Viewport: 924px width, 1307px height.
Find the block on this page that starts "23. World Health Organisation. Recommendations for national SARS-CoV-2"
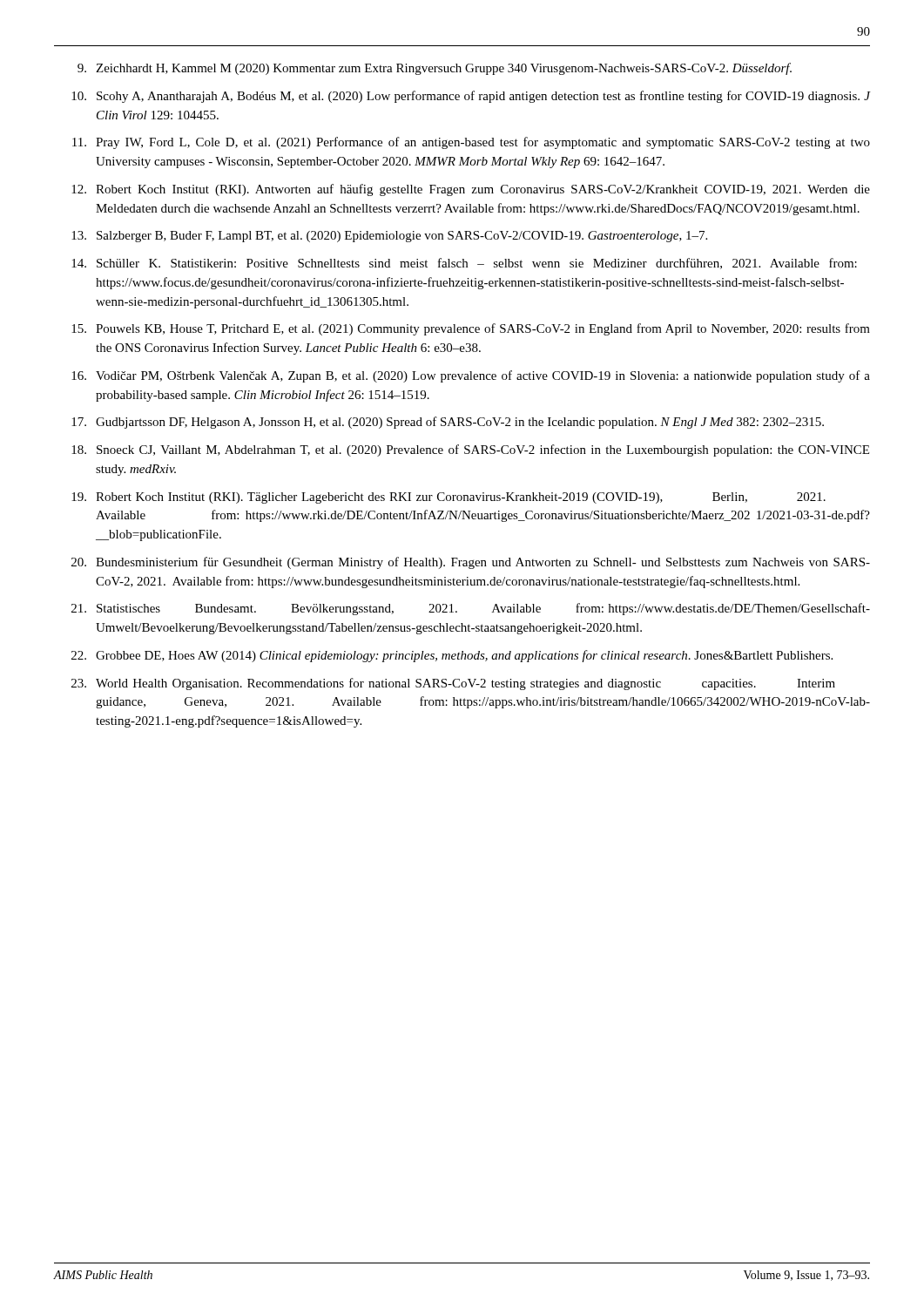coord(462,702)
